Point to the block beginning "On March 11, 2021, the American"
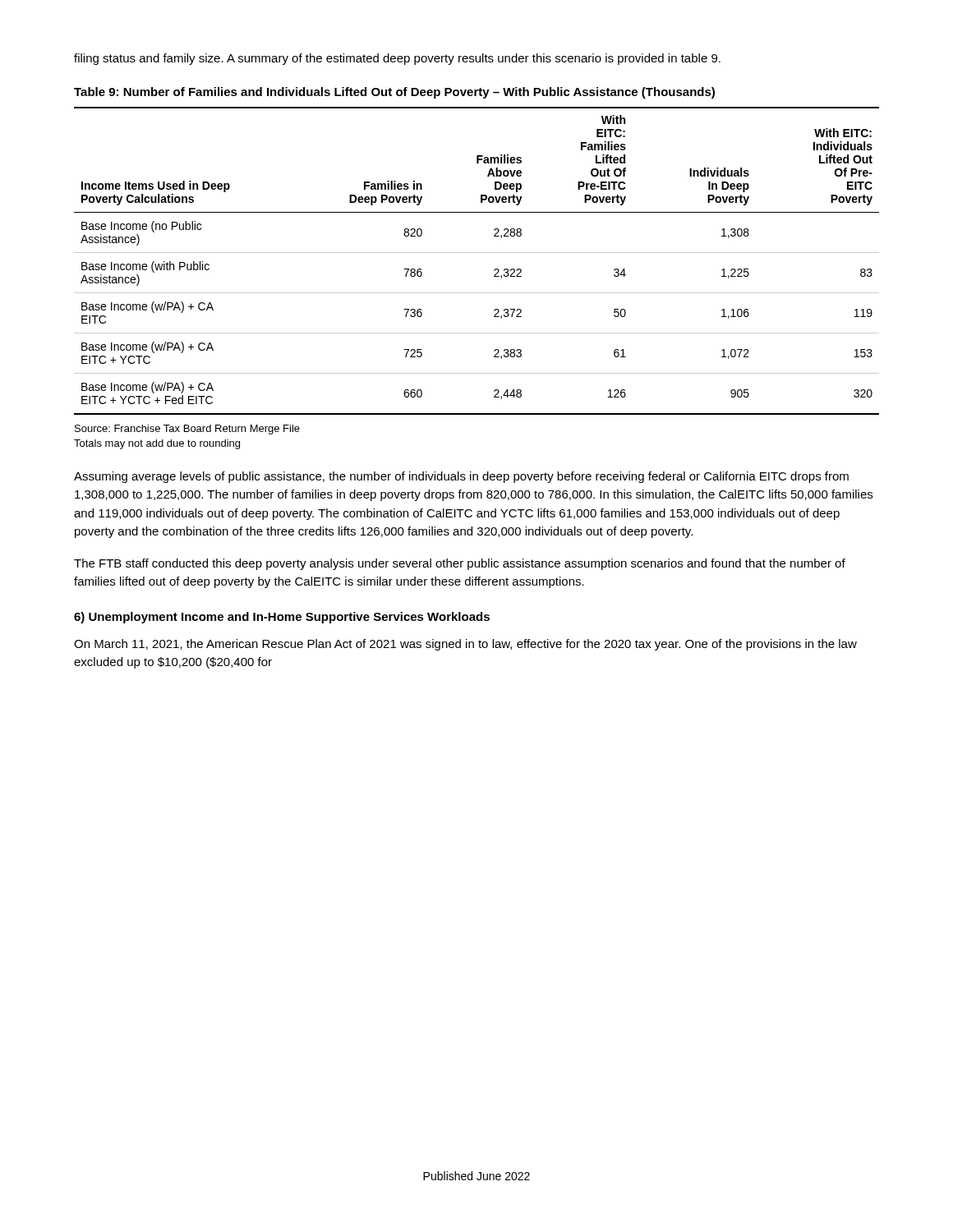 (x=476, y=653)
